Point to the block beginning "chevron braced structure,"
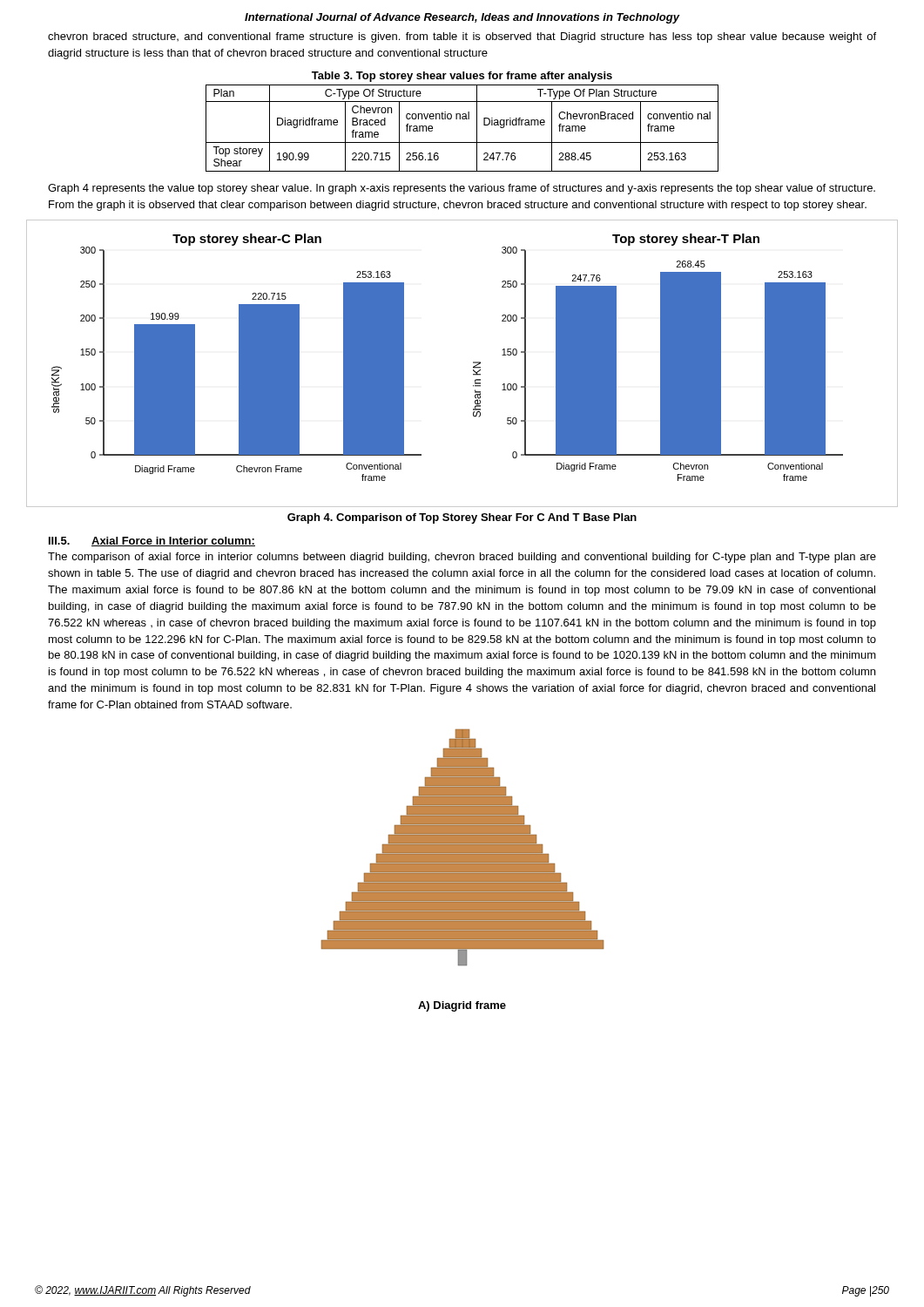 (x=462, y=44)
